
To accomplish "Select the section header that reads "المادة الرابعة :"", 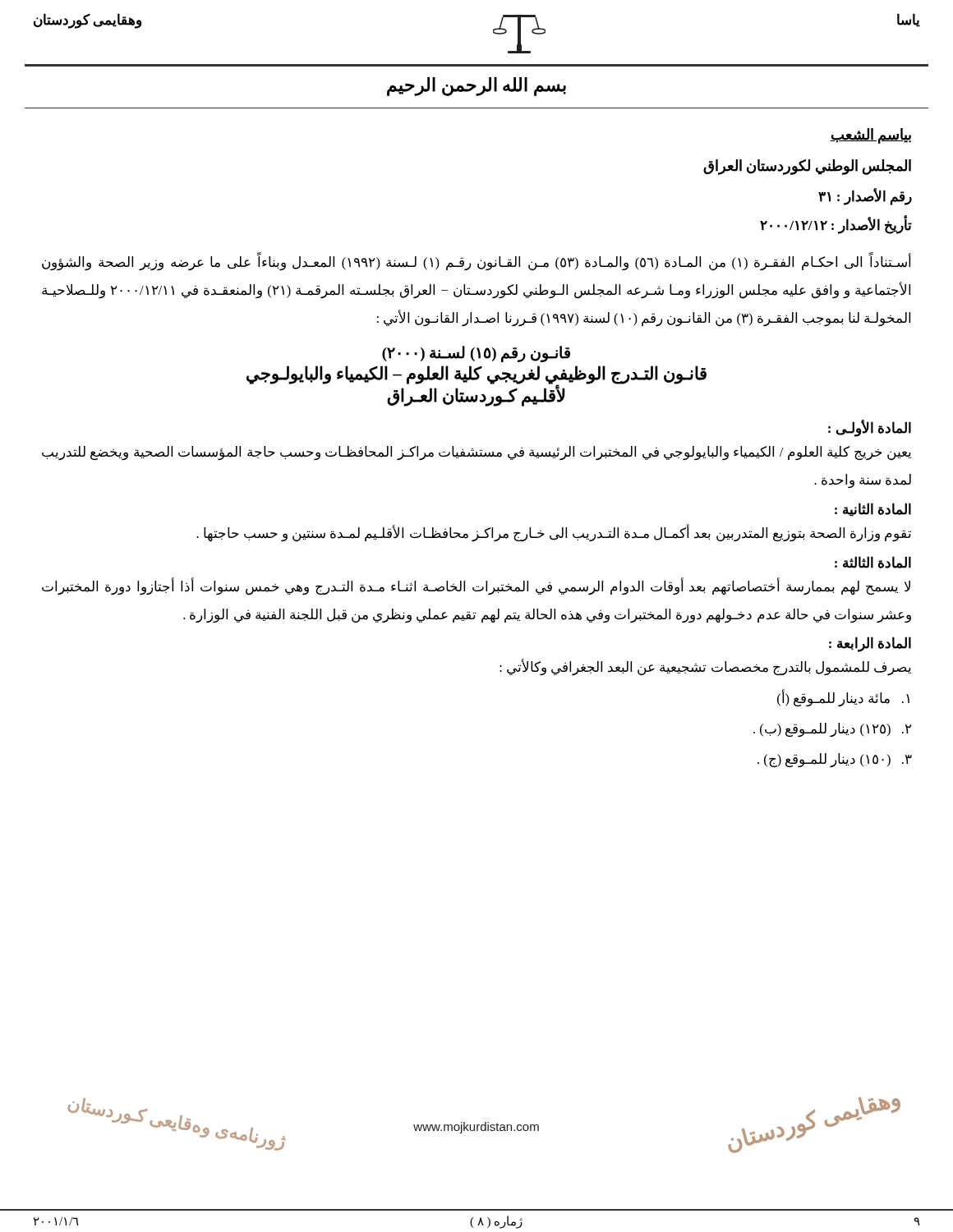I will click(870, 644).
